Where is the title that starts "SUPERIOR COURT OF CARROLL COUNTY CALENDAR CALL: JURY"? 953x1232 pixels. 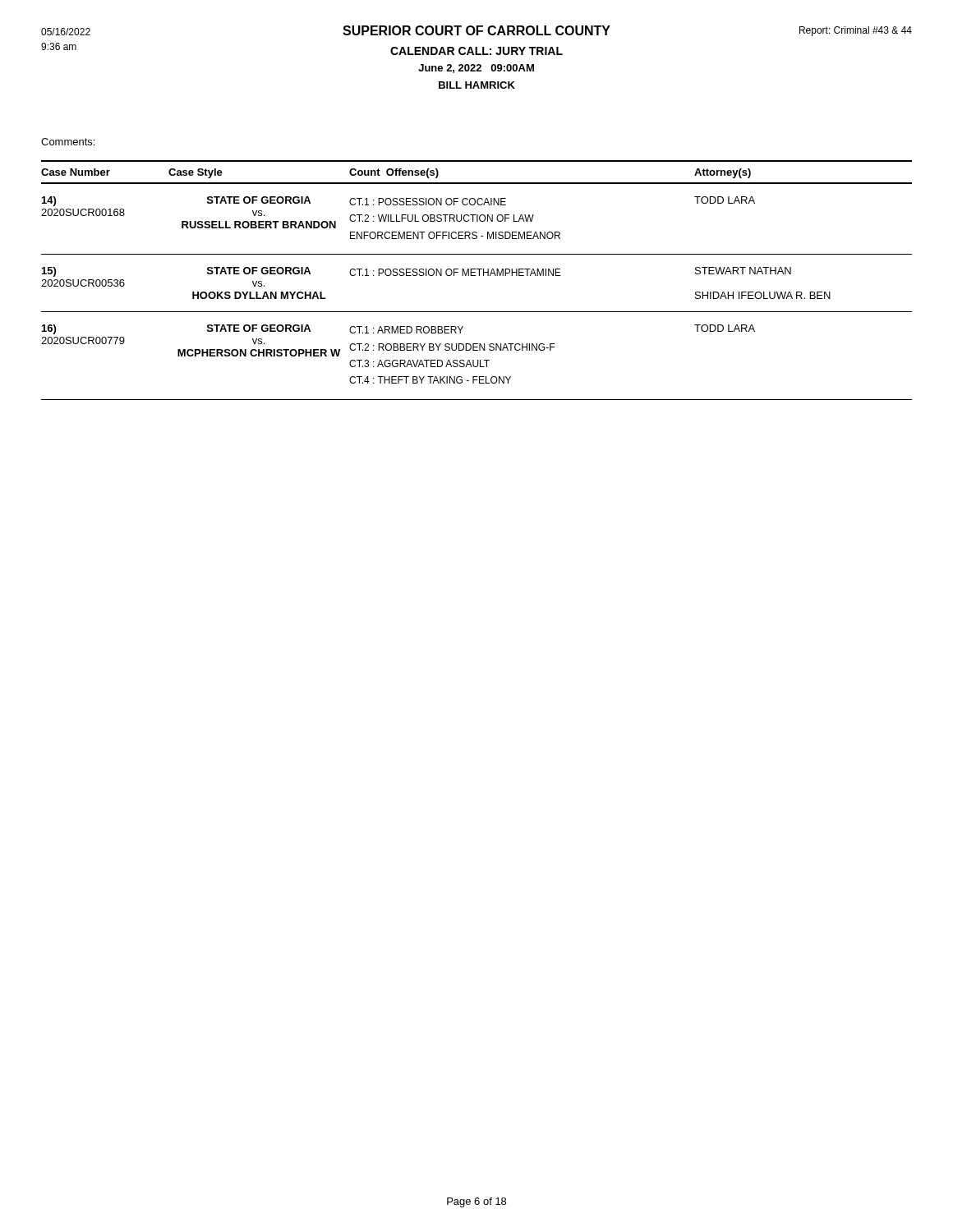click(476, 57)
